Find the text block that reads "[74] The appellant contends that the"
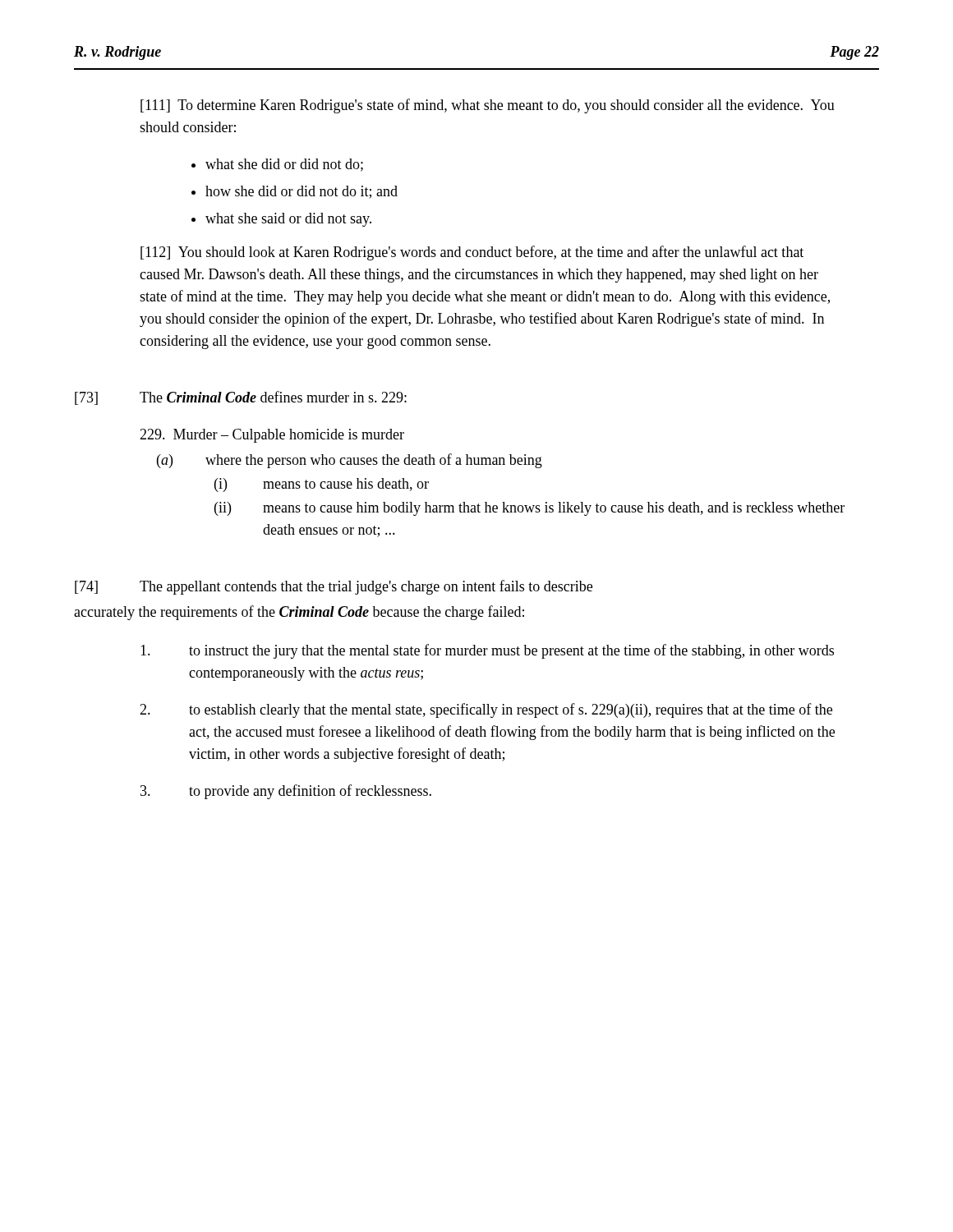 [x=476, y=587]
